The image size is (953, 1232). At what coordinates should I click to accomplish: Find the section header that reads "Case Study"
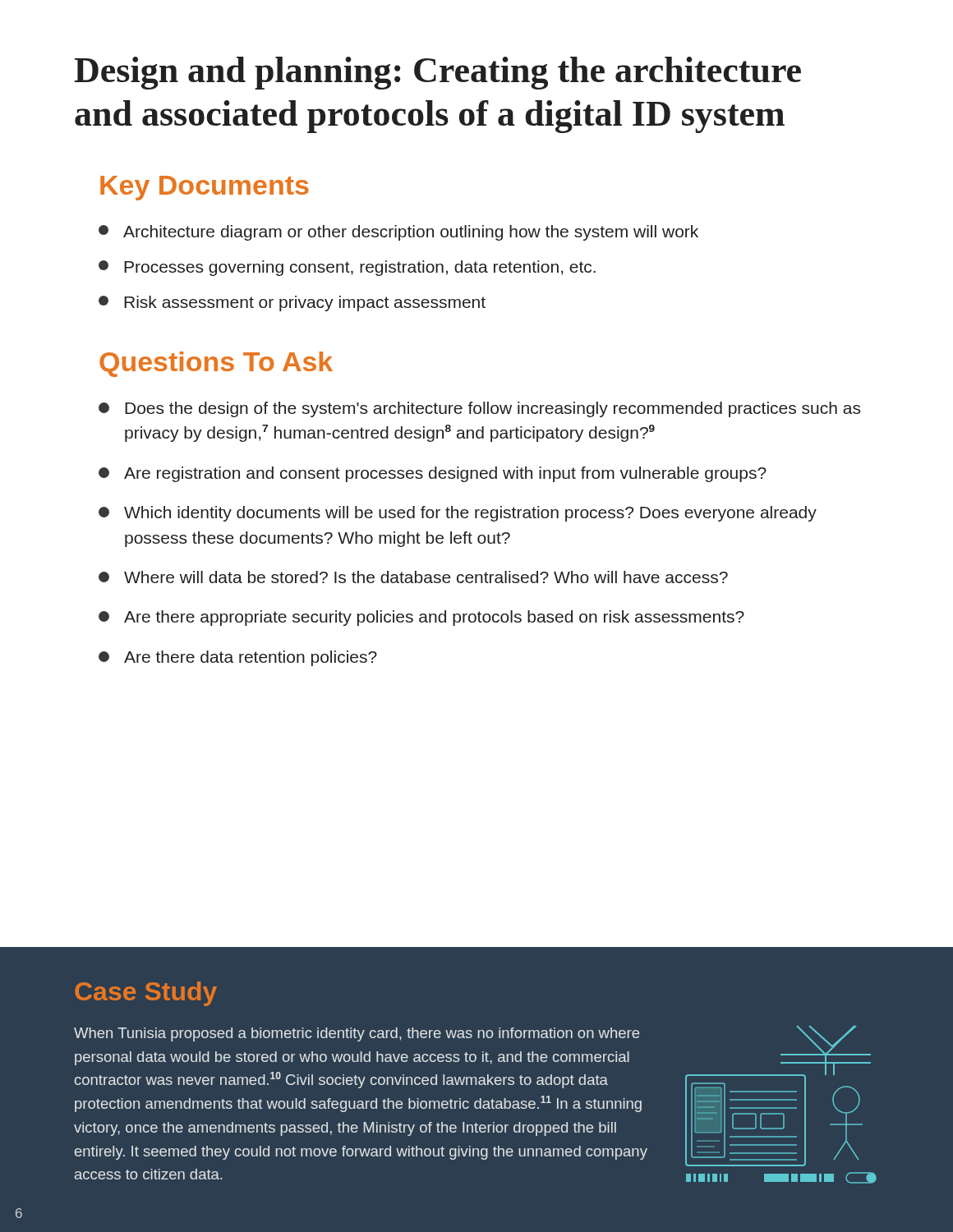tap(146, 991)
